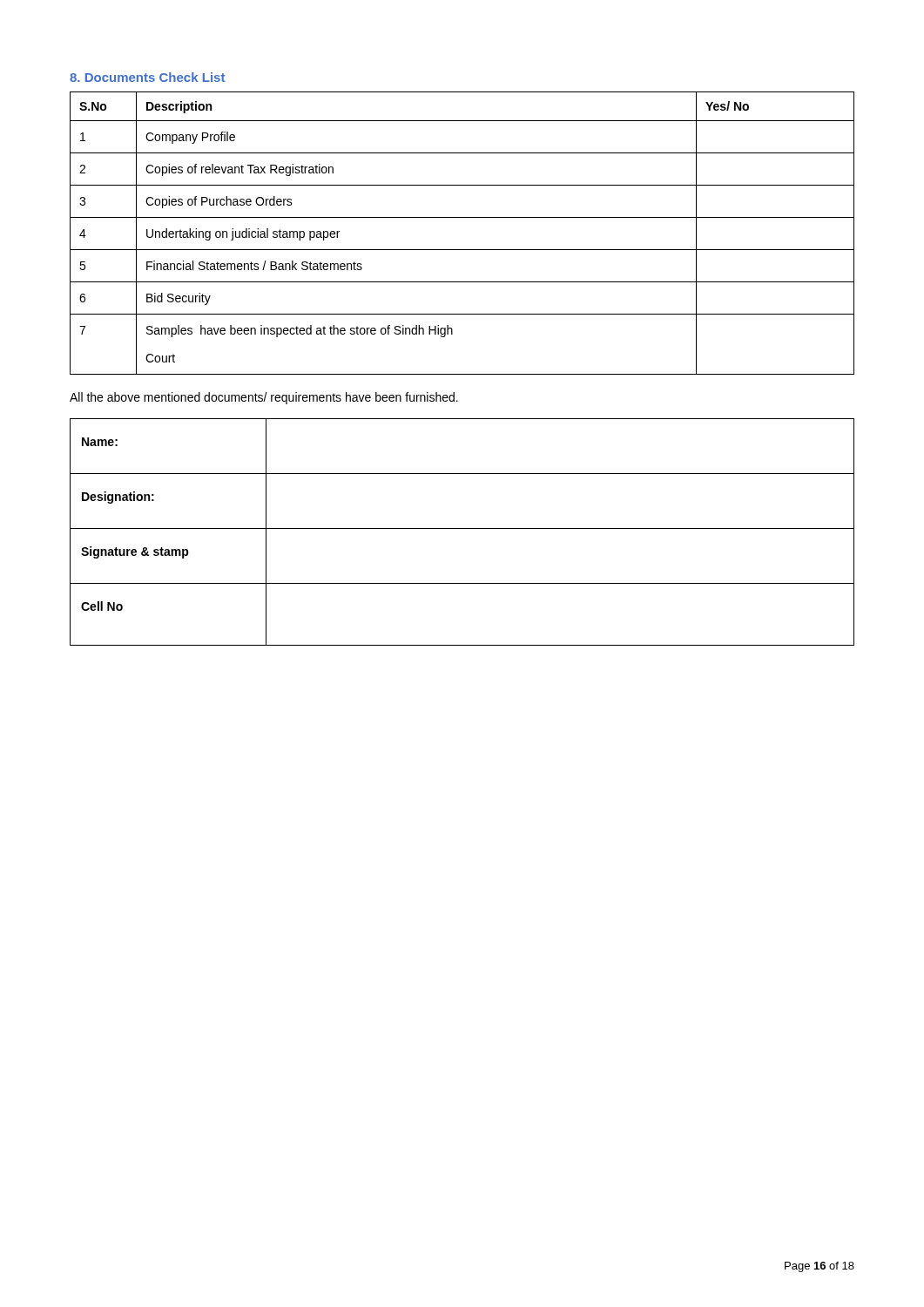Locate the table with the text "Copies of relevant Tax"
Screen dimensions: 1307x924
462,233
